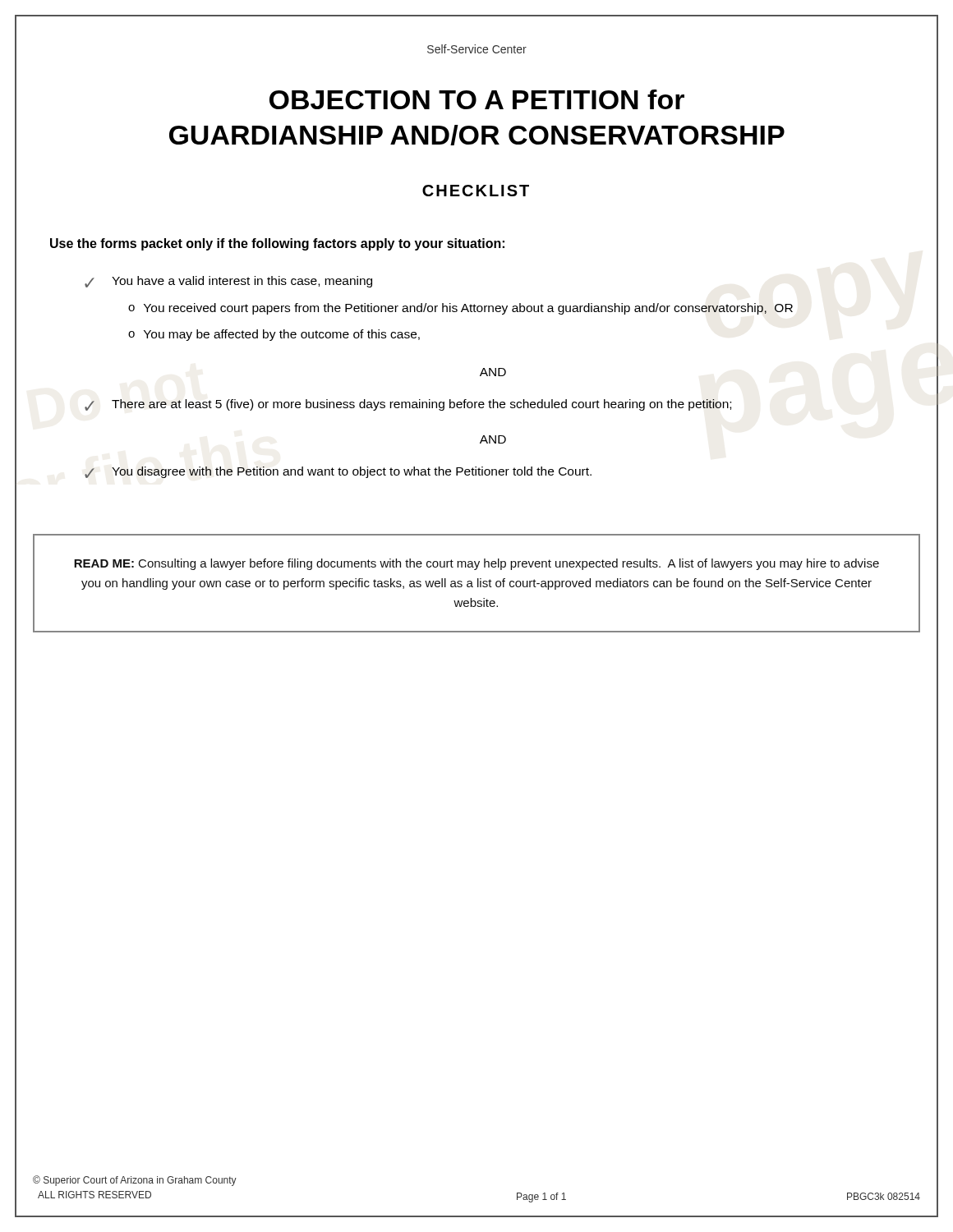Locate the block of text that opens with "Use the forms packet only if the"
The width and height of the screenshot is (953, 1232).
[x=278, y=244]
